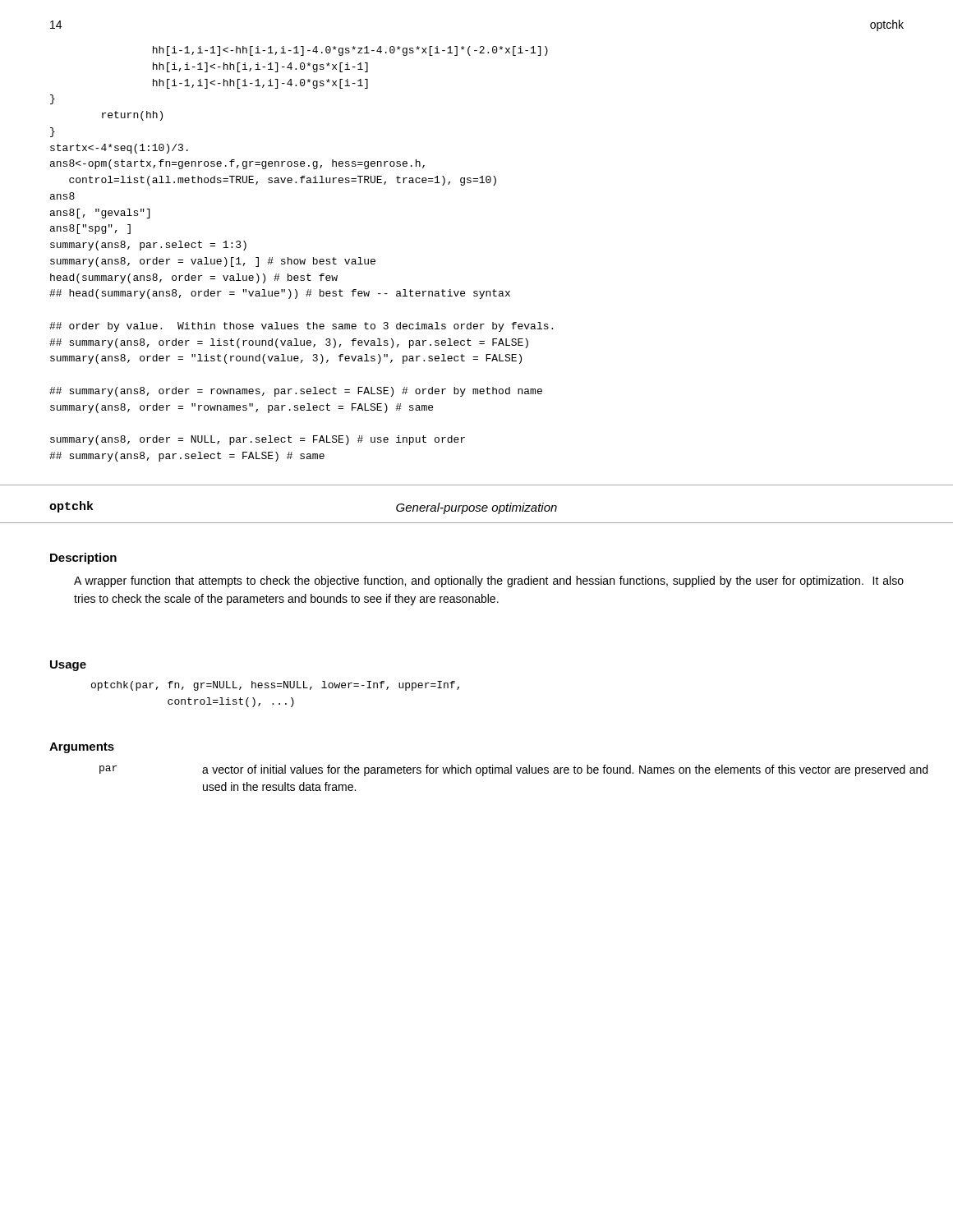Image resolution: width=953 pixels, height=1232 pixels.
Task: Point to the block beginning "A wrapper function that attempts"
Action: [x=489, y=590]
